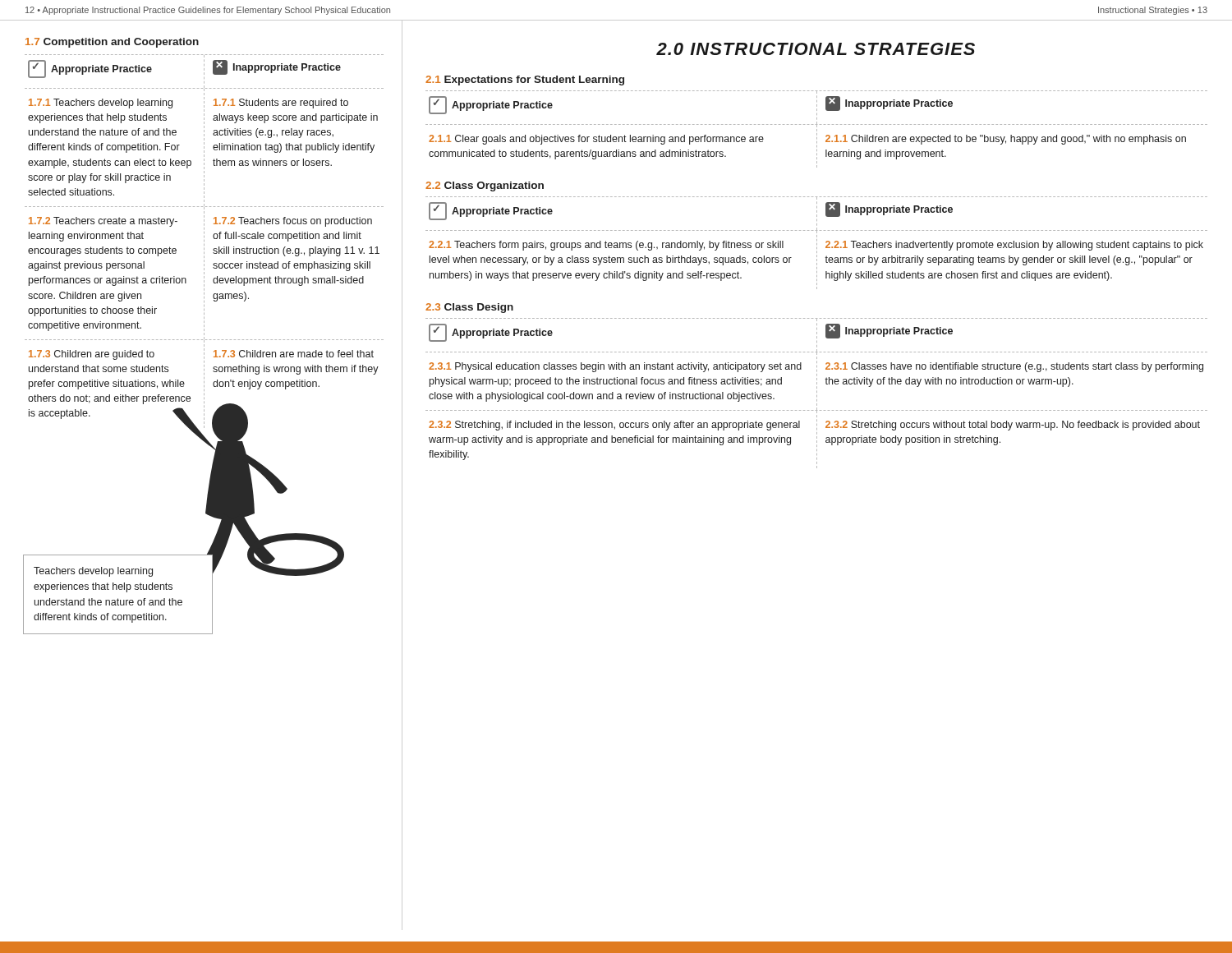Locate the block of text that opens with "7.3 Children are made to feel"

[x=295, y=369]
